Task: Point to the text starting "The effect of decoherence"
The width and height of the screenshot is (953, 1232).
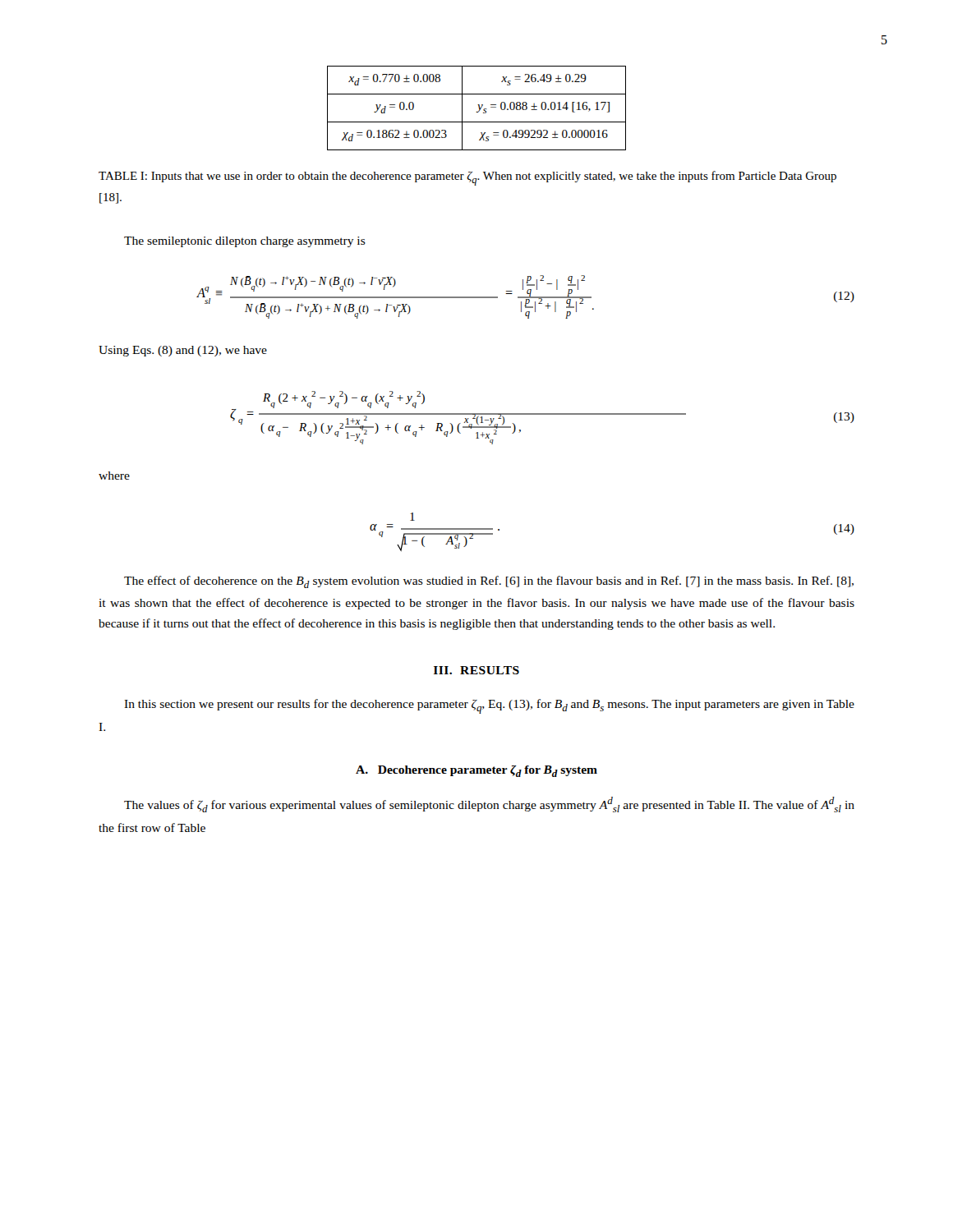Action: click(476, 602)
